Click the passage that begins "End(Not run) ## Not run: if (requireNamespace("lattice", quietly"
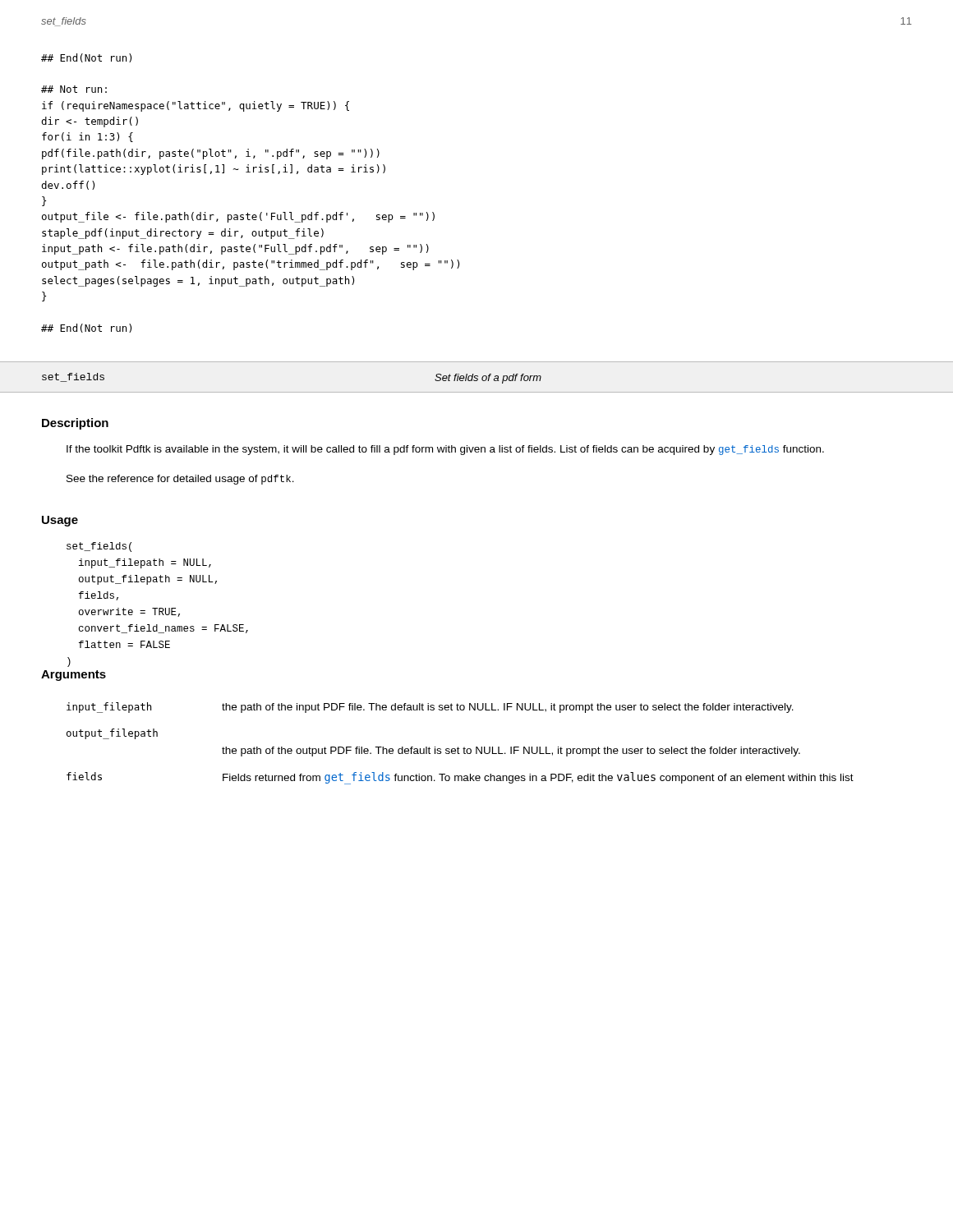This screenshot has width=953, height=1232. 86,58
